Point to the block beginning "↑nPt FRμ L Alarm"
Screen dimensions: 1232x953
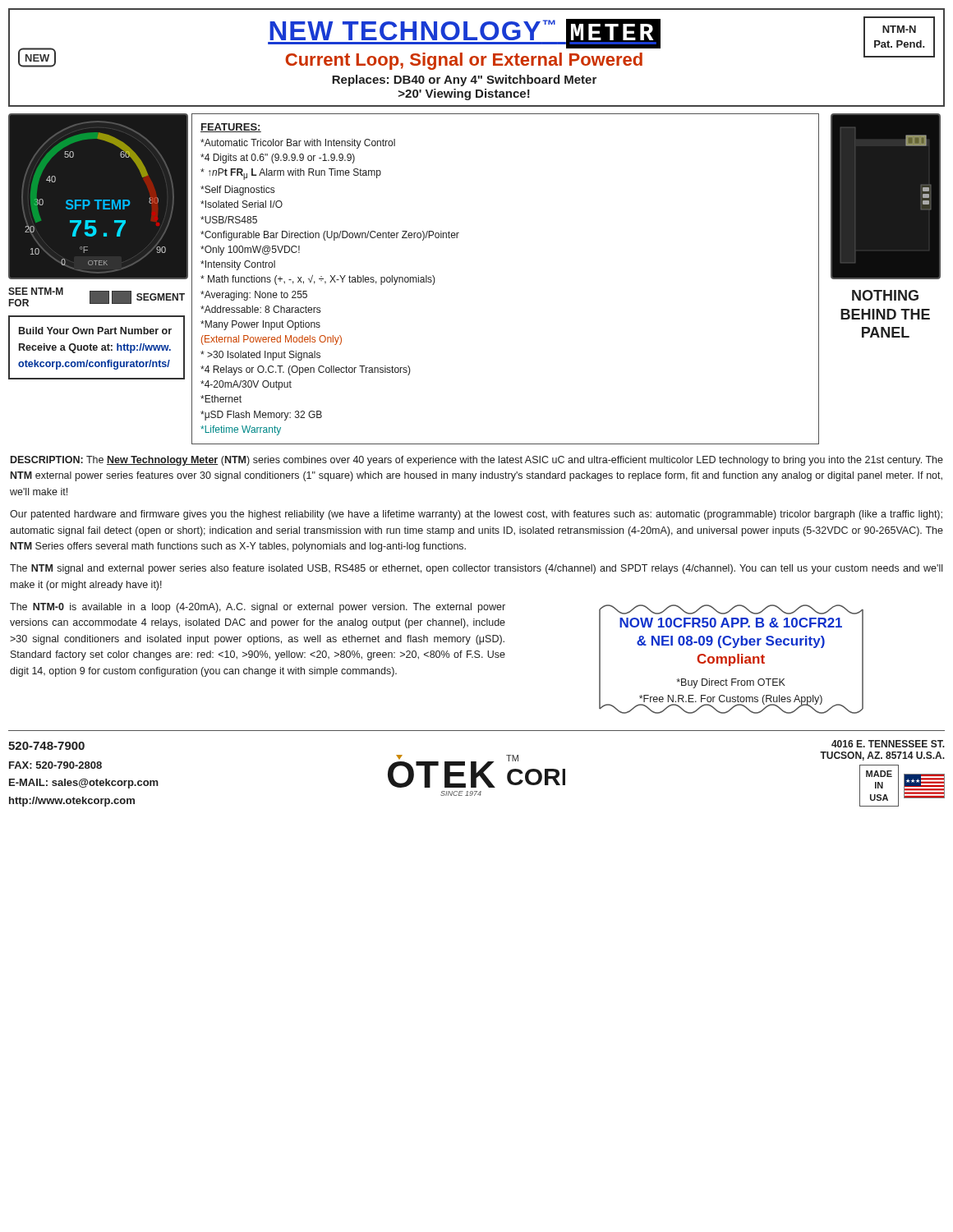coord(291,174)
